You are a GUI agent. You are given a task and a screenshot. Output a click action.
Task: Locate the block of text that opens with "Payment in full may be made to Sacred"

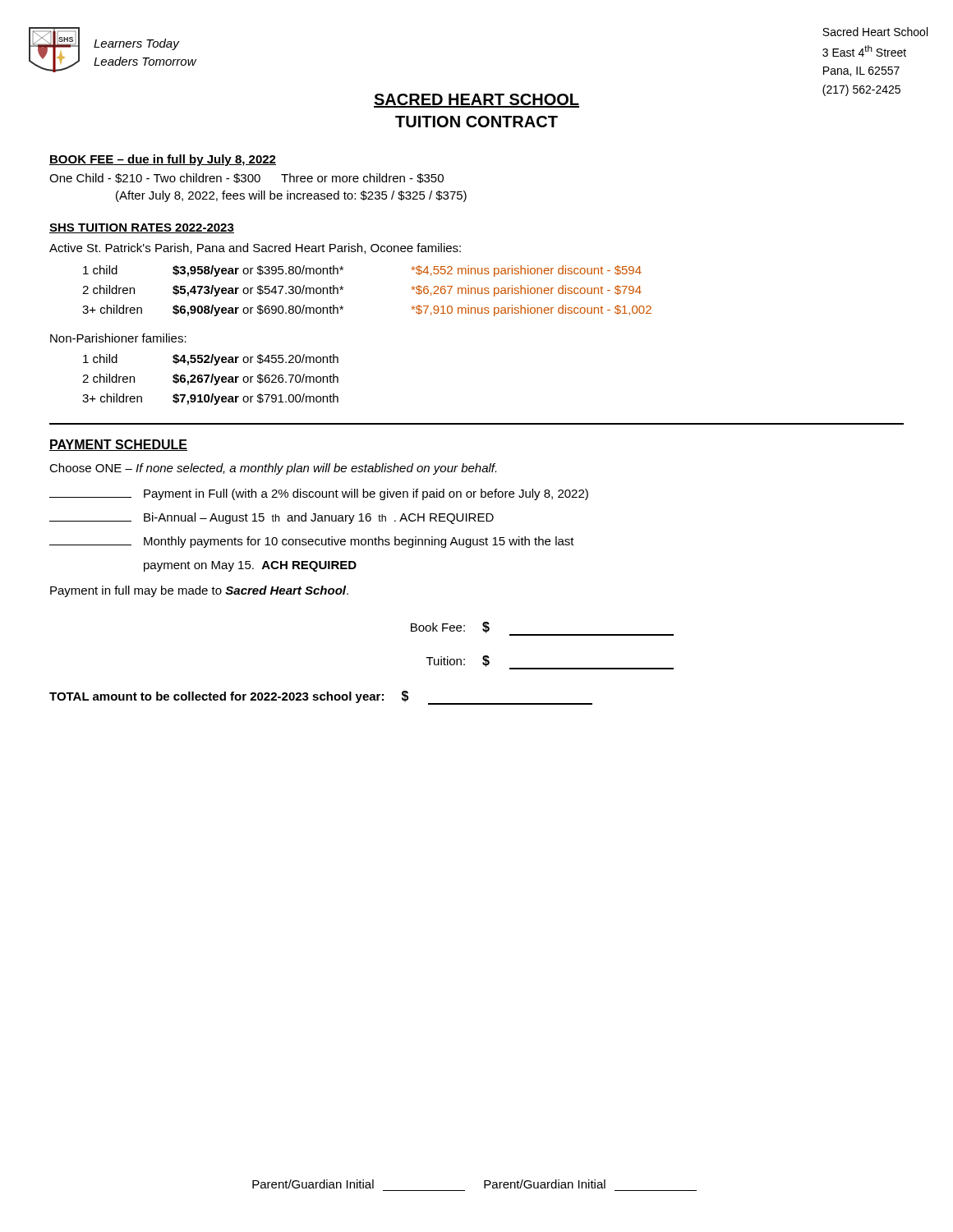pos(199,590)
